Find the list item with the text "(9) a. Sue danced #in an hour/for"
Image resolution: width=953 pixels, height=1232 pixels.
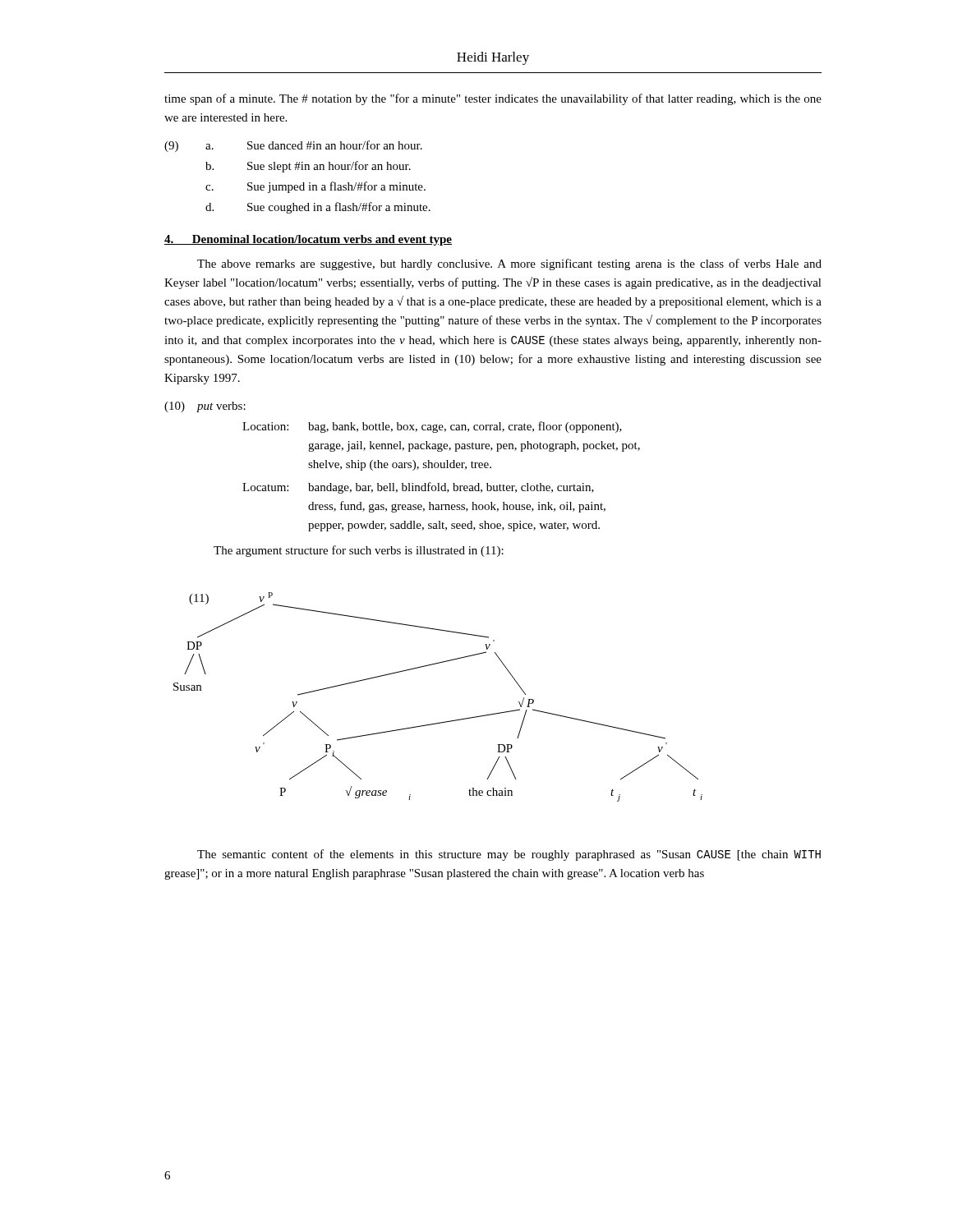click(x=294, y=145)
